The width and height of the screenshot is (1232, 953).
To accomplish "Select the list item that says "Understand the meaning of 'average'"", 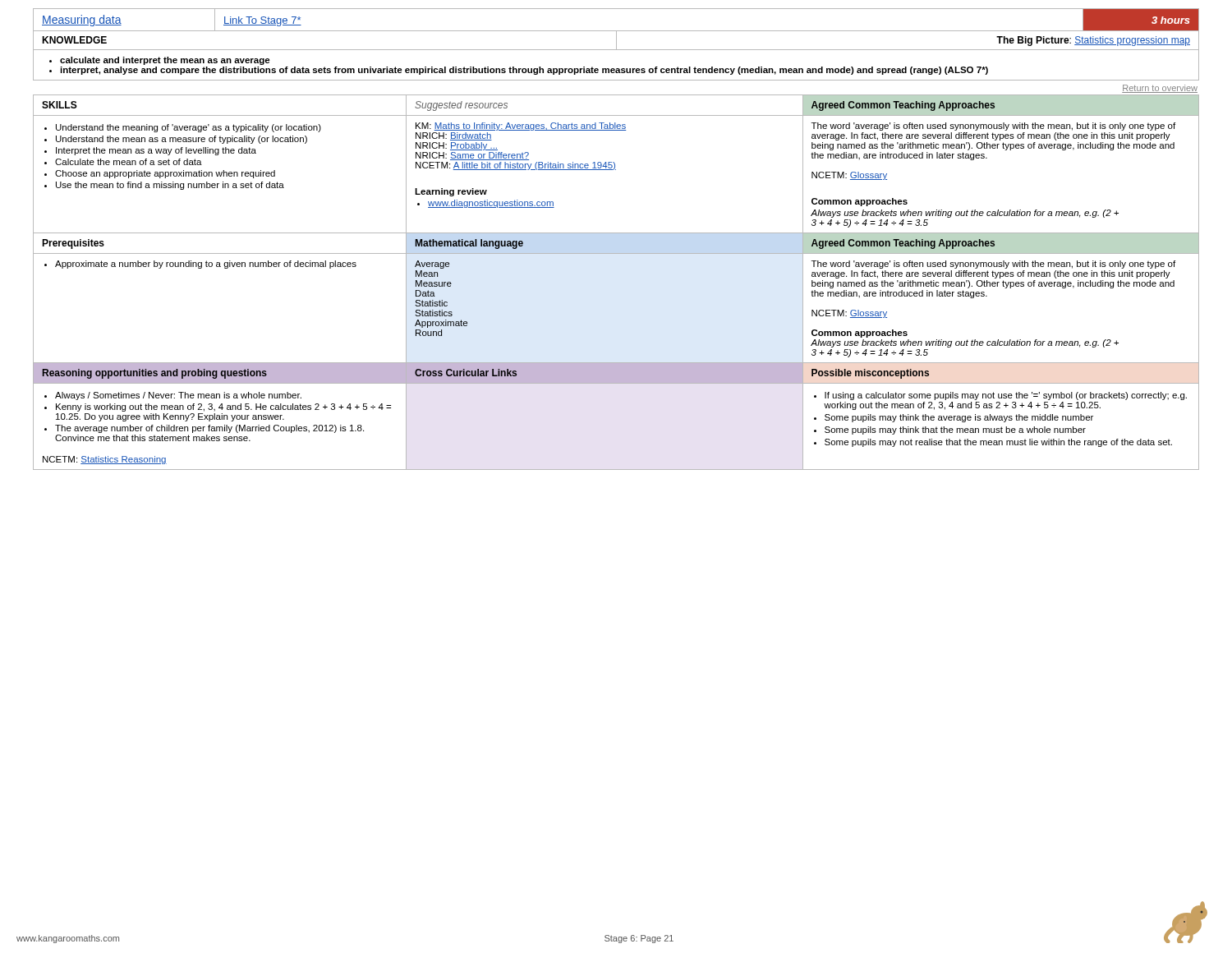I will 220,156.
